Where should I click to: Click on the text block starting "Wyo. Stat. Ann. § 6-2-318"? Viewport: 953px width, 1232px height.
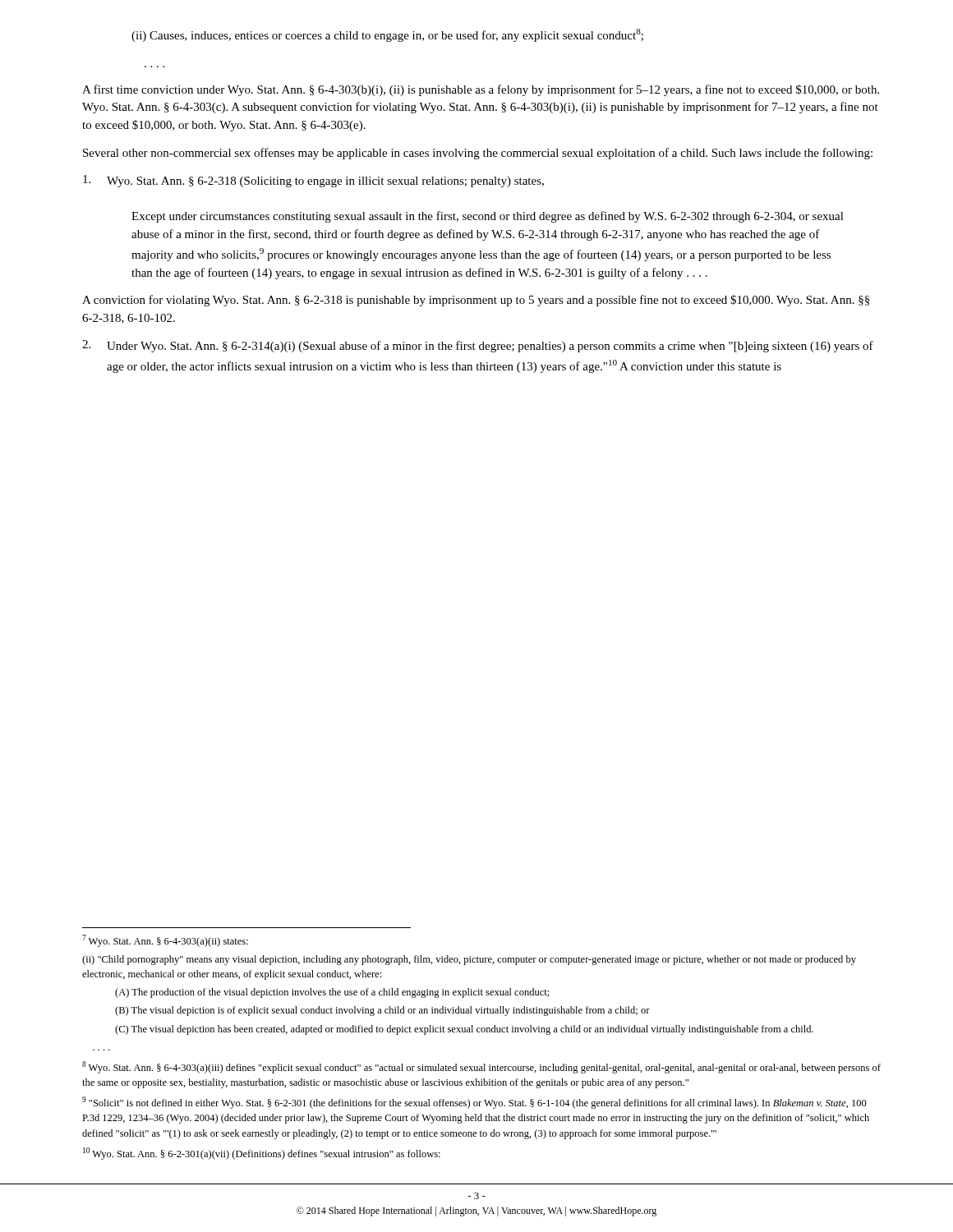coord(483,186)
